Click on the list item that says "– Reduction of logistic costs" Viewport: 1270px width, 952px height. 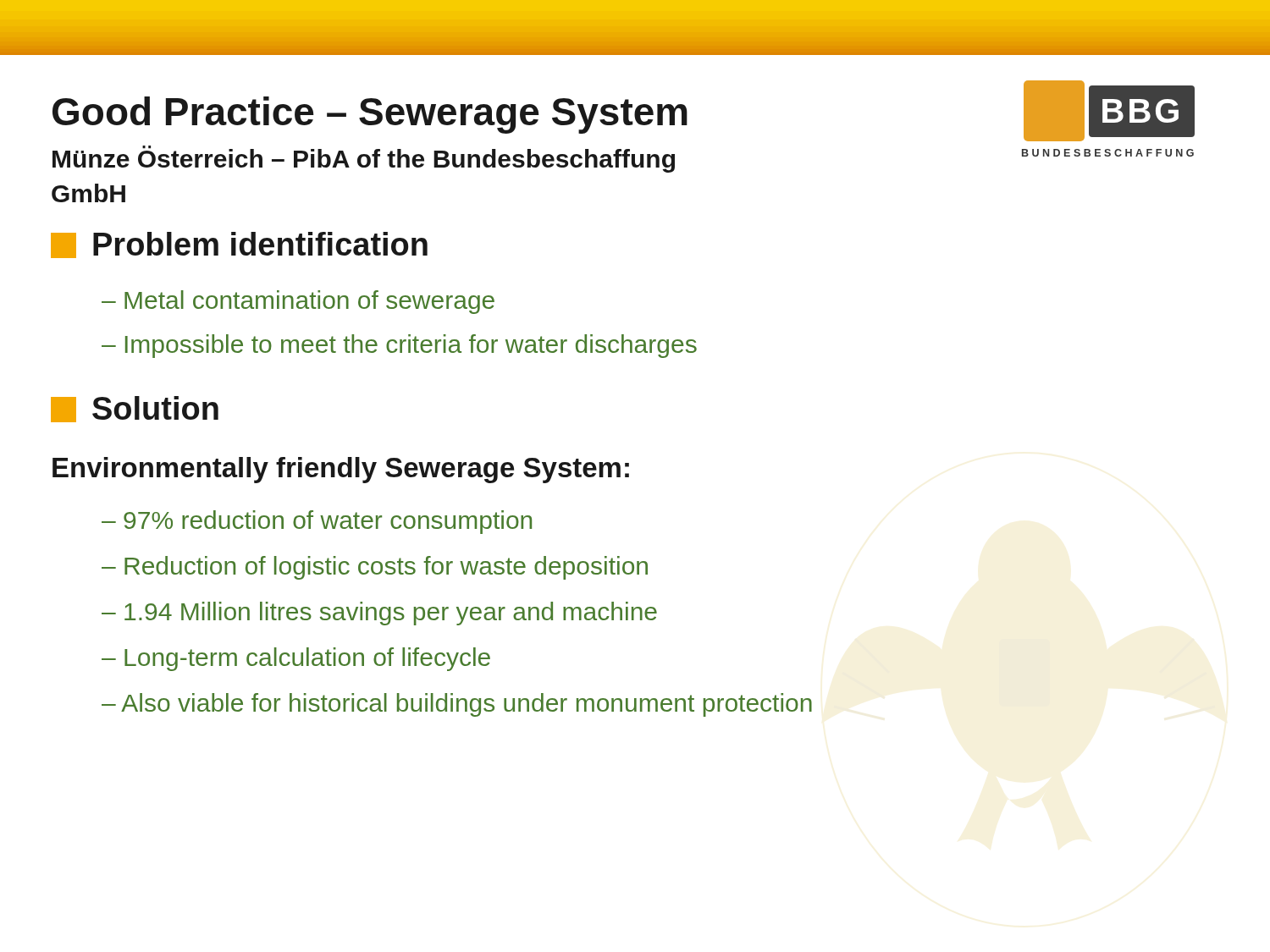click(x=375, y=566)
